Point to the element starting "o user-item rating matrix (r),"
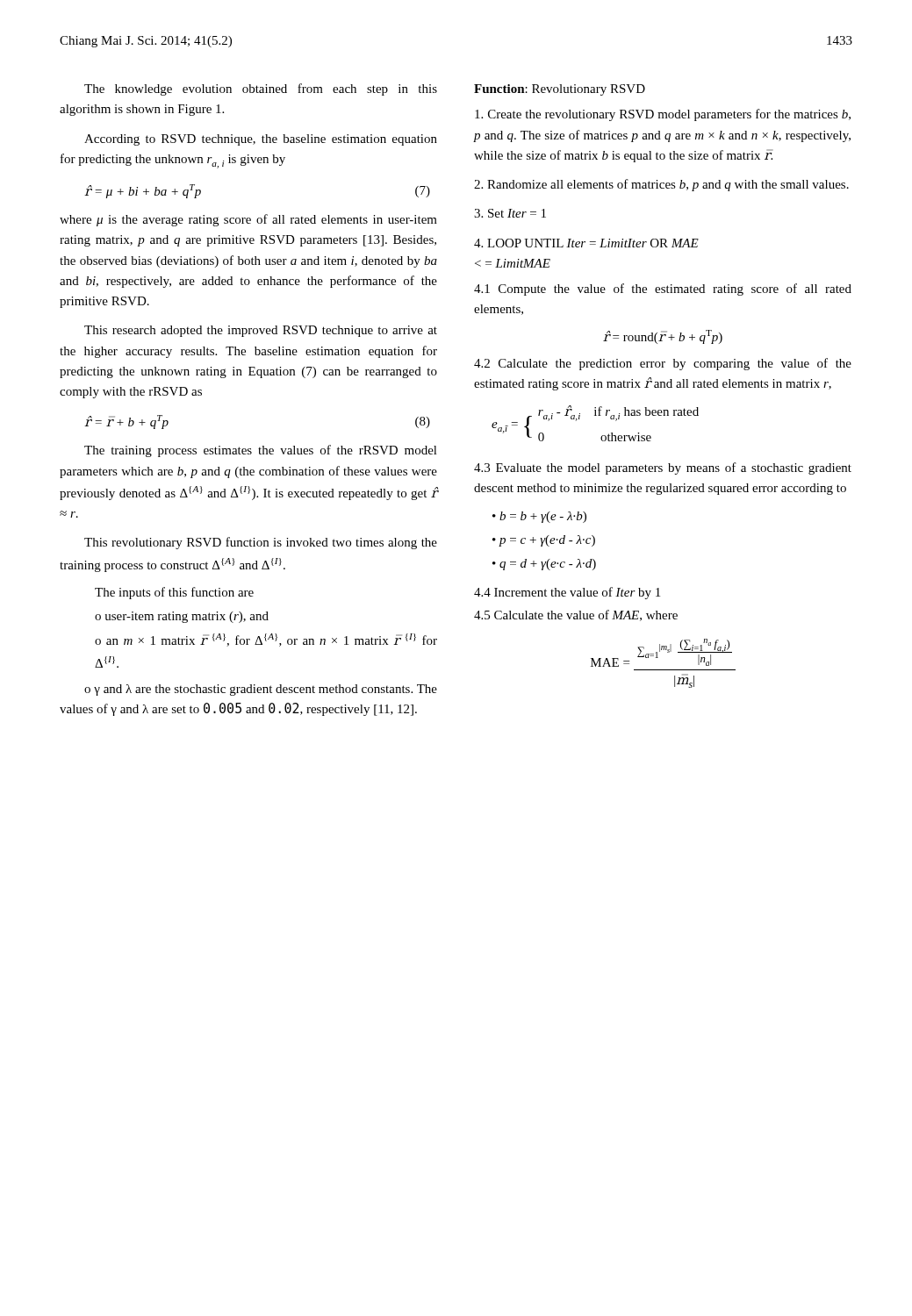The height and width of the screenshot is (1316, 912). click(x=182, y=616)
